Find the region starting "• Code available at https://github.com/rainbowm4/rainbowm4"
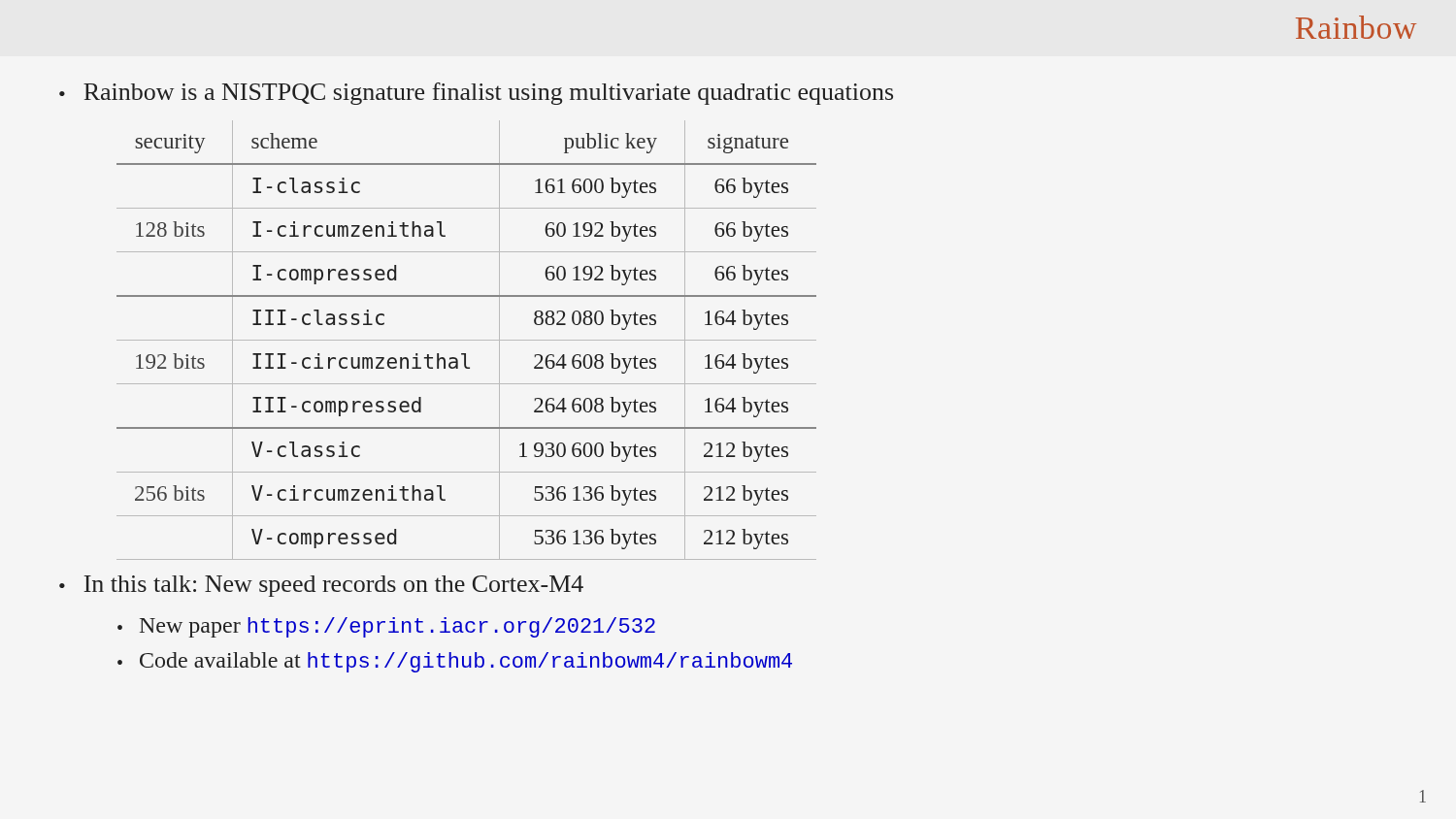The image size is (1456, 819). 455,661
